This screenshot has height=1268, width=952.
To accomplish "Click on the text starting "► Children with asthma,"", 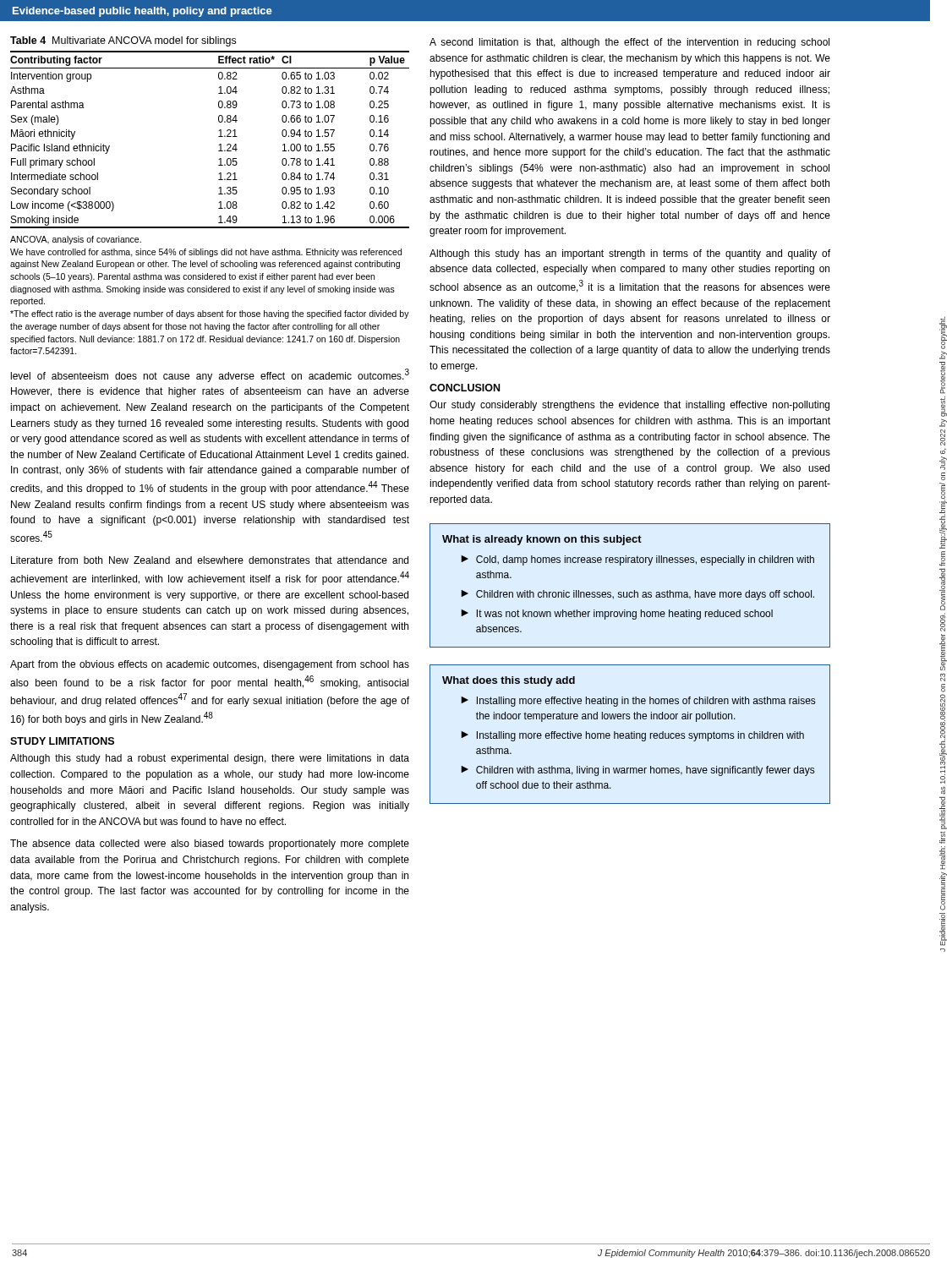I will (x=638, y=777).
